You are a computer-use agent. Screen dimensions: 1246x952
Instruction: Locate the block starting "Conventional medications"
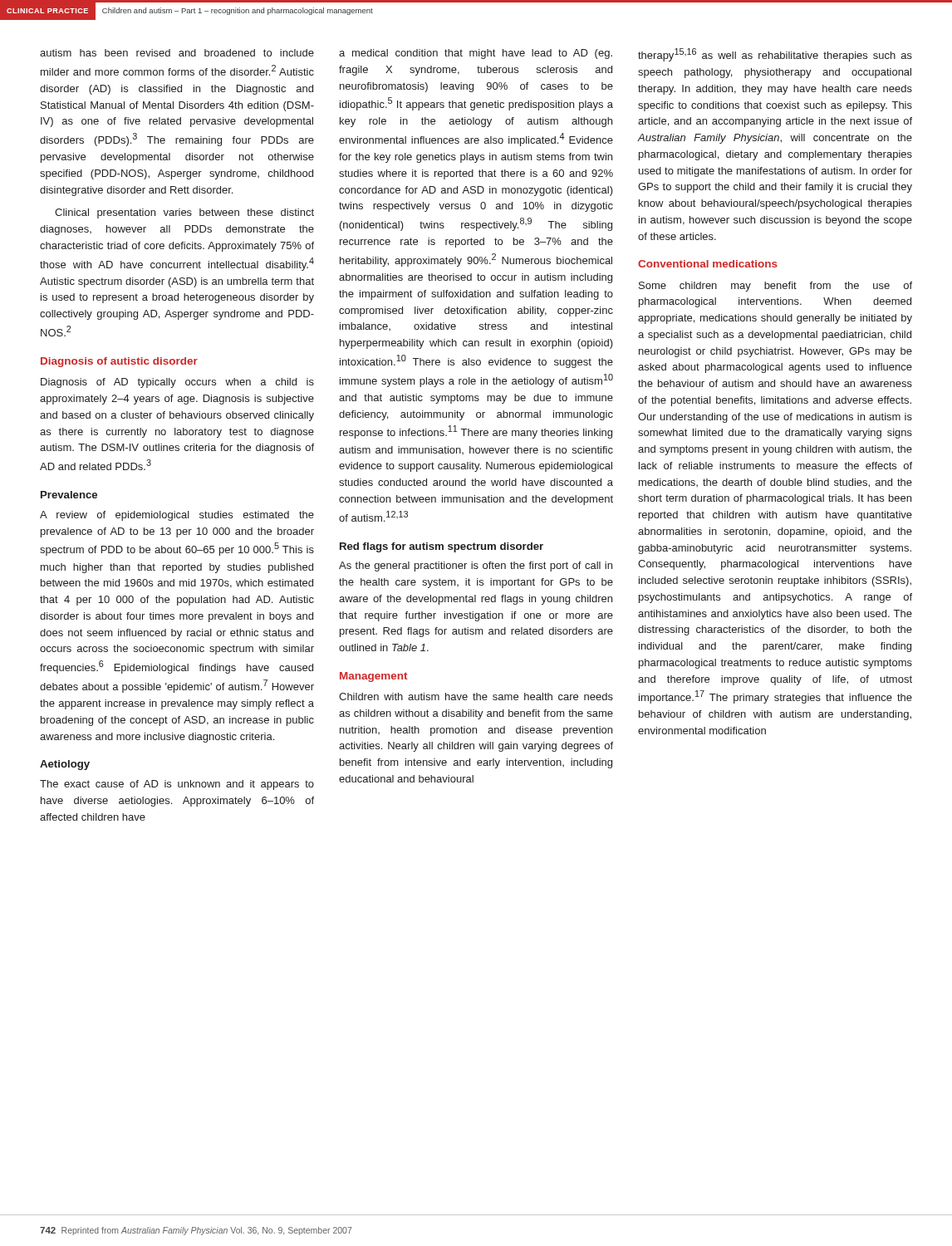pos(708,264)
